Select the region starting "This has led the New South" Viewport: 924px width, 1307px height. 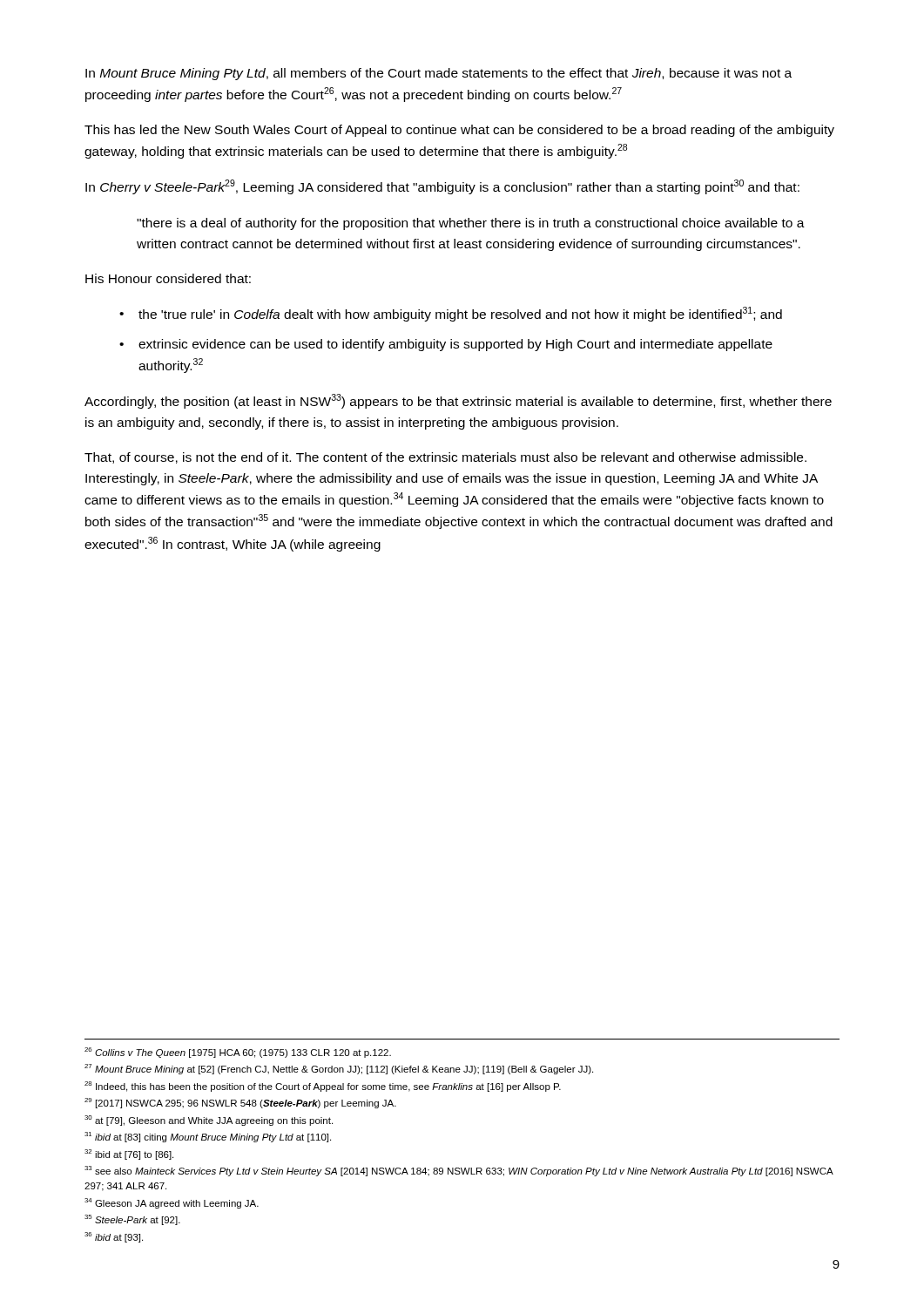pyautogui.click(x=462, y=141)
